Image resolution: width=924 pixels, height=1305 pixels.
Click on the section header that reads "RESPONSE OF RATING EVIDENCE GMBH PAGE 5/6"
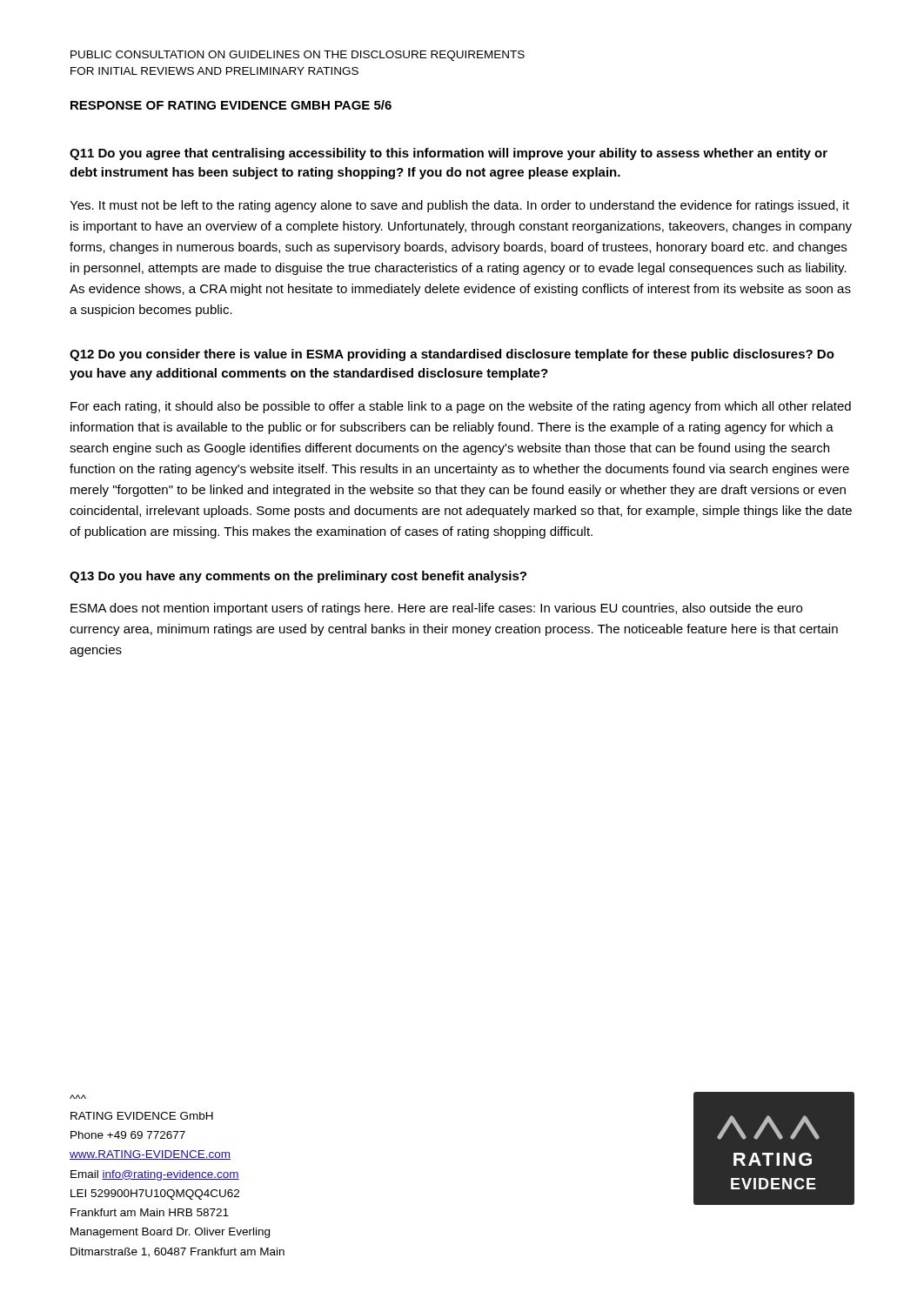(x=231, y=105)
